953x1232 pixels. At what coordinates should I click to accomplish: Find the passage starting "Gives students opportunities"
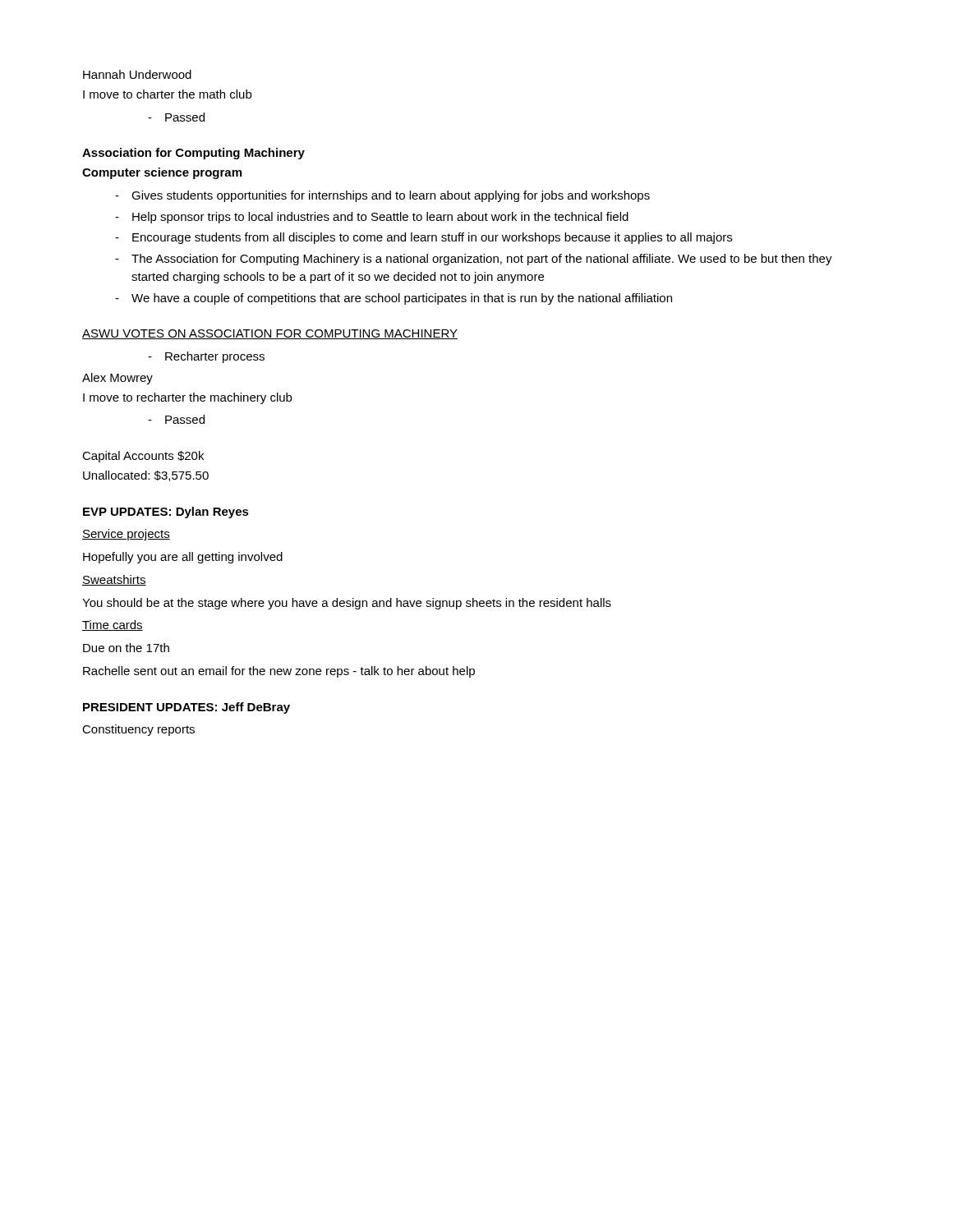(x=476, y=246)
